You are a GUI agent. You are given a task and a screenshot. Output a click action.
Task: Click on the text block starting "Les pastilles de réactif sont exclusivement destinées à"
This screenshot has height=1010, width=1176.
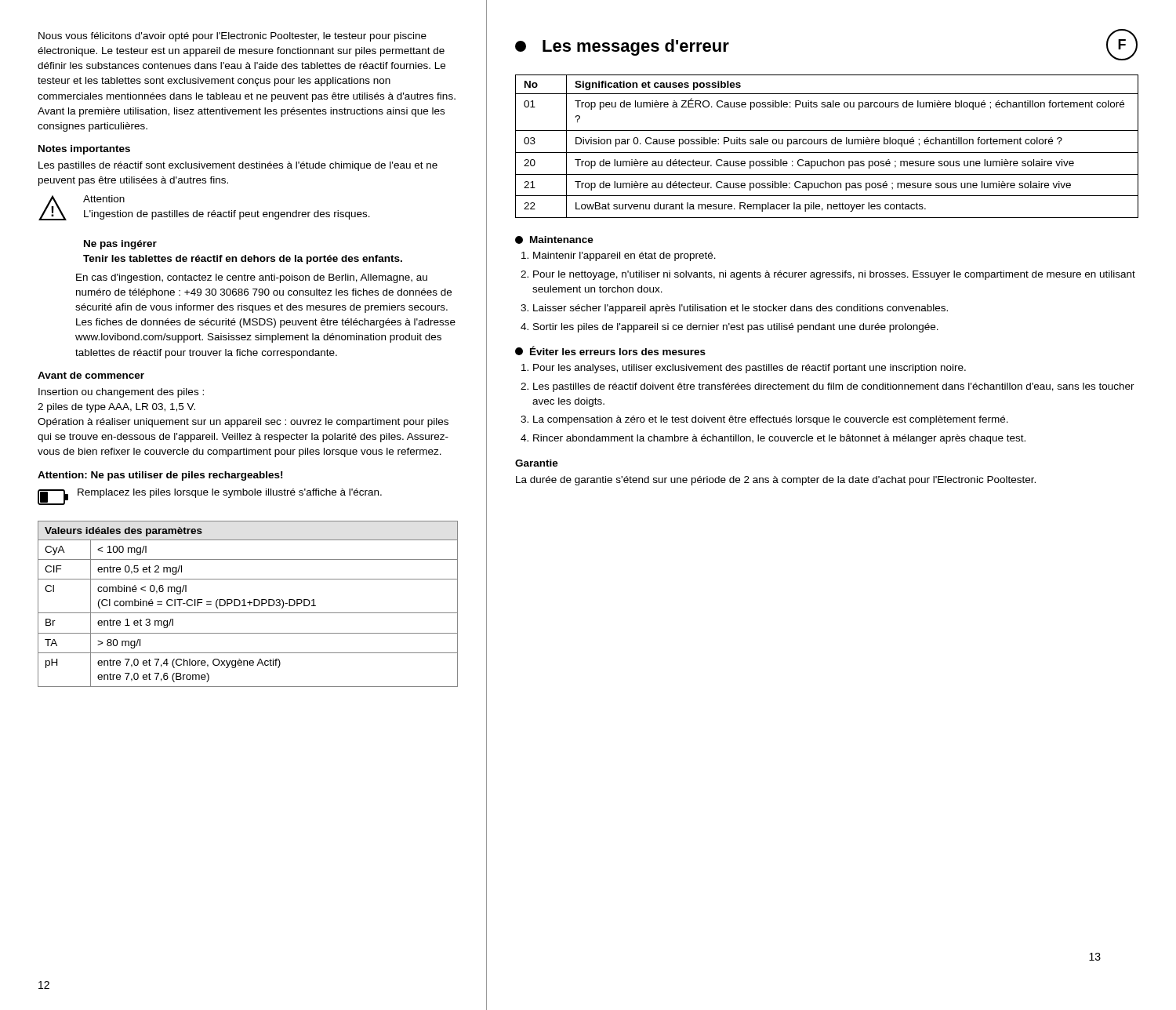pos(238,173)
